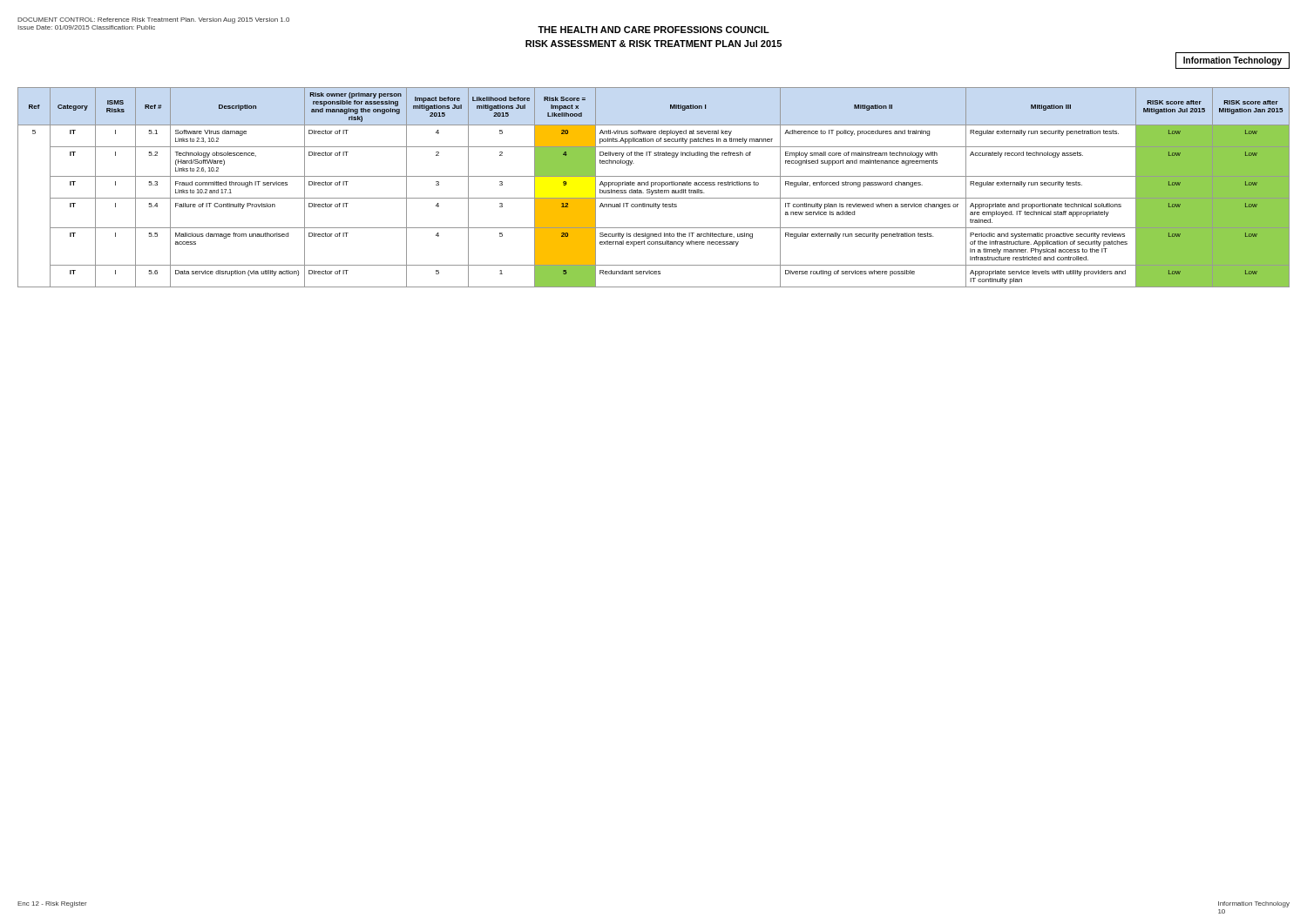1307x924 pixels.
Task: Click on the section header that reads "Information Technology"
Action: coord(1232,61)
